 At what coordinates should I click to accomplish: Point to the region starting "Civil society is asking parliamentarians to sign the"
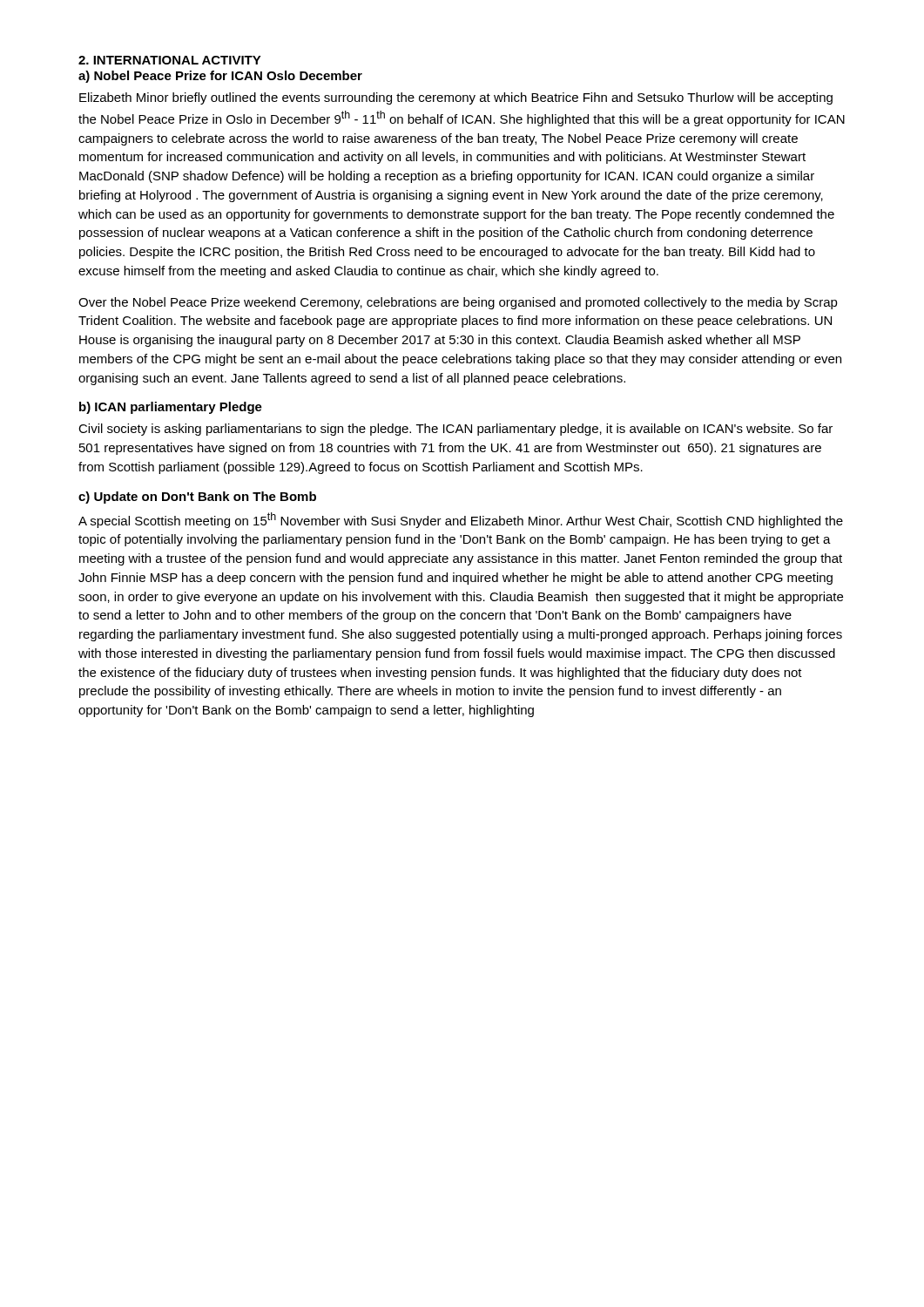456,447
